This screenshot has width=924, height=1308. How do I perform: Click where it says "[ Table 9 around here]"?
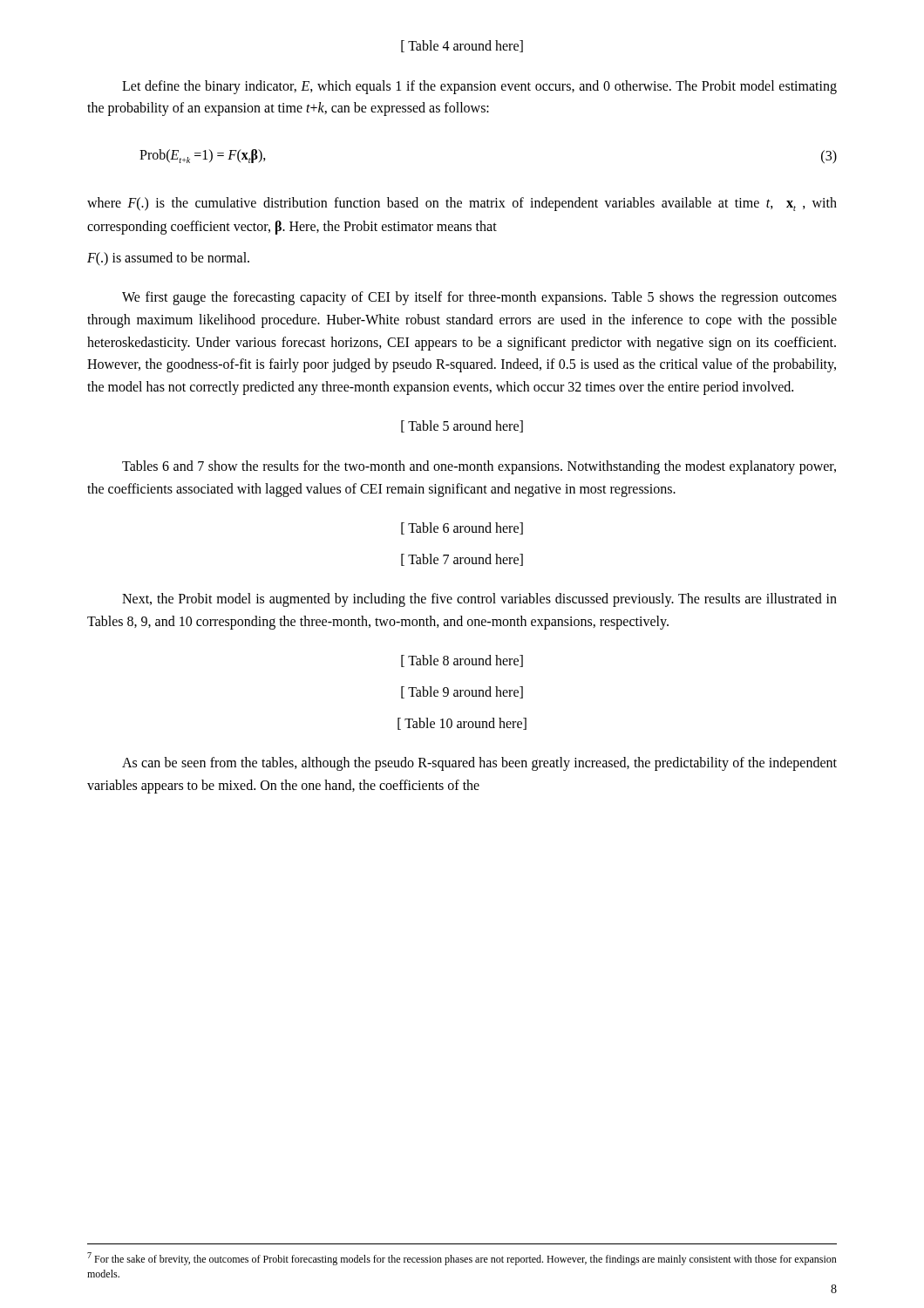pos(462,692)
